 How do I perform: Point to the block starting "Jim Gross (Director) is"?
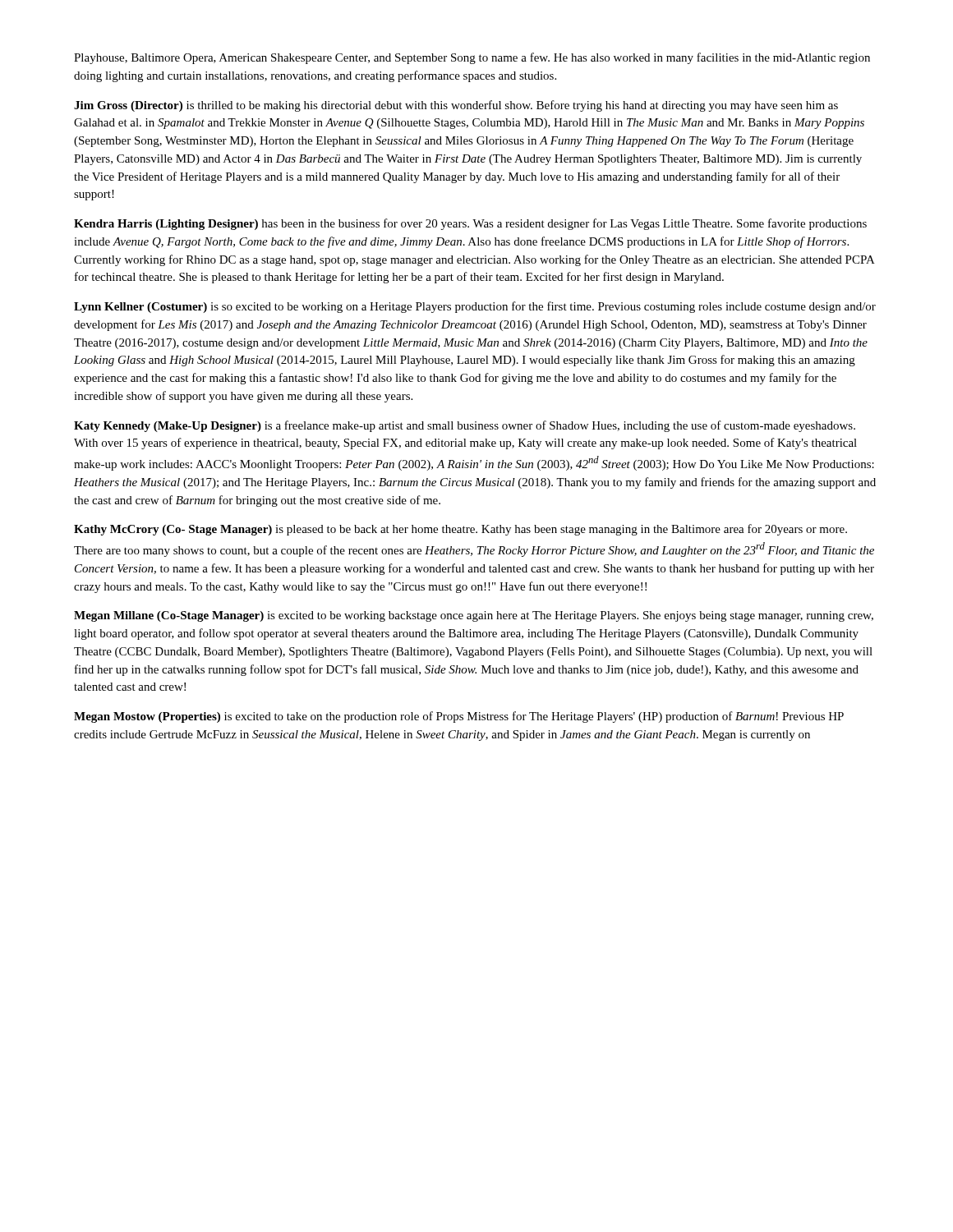469,149
